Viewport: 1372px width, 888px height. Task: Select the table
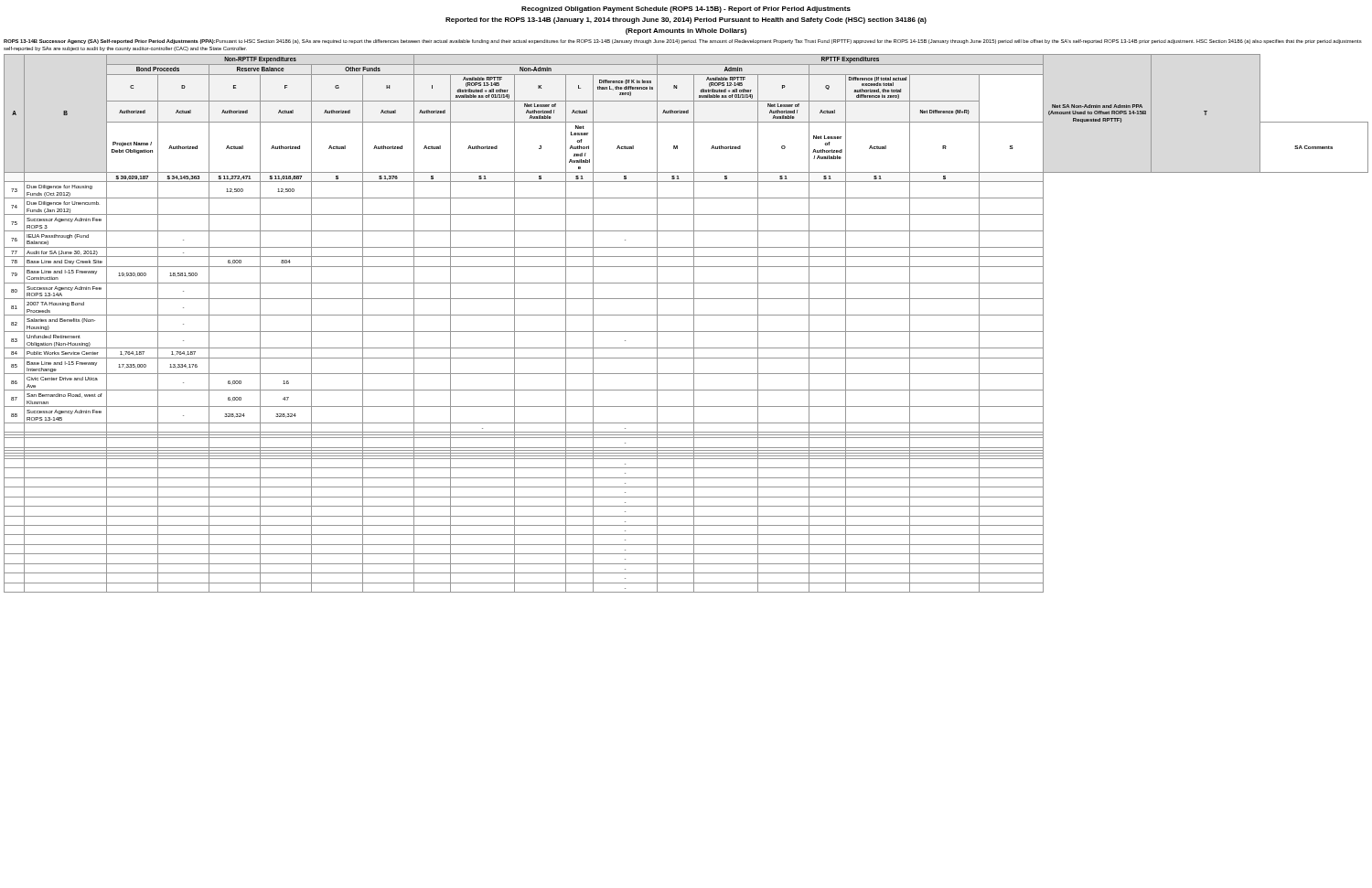click(686, 323)
